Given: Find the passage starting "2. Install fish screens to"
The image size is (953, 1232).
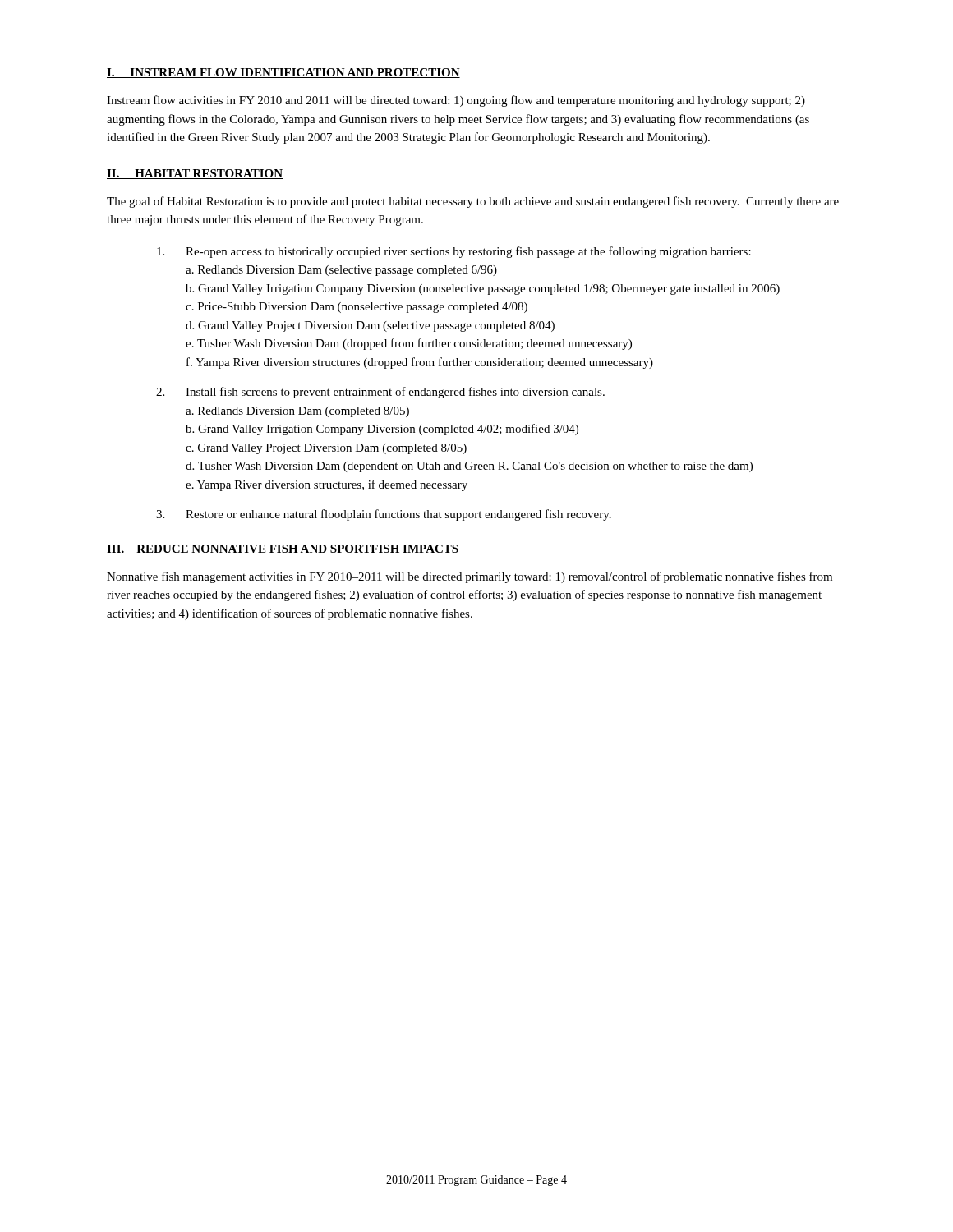Looking at the screenshot, I should tap(501, 438).
